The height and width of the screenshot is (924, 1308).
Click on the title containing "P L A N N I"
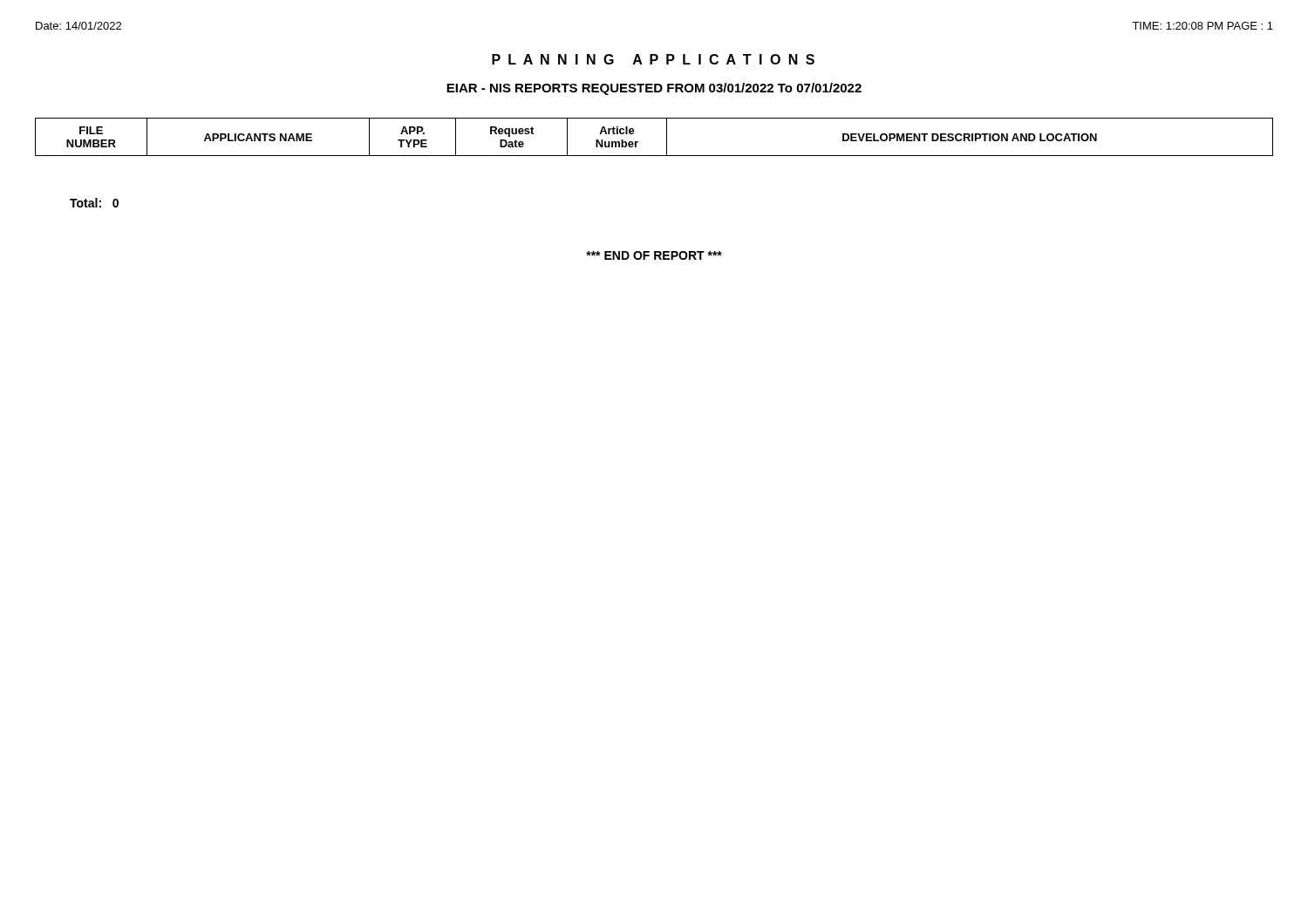tap(654, 60)
